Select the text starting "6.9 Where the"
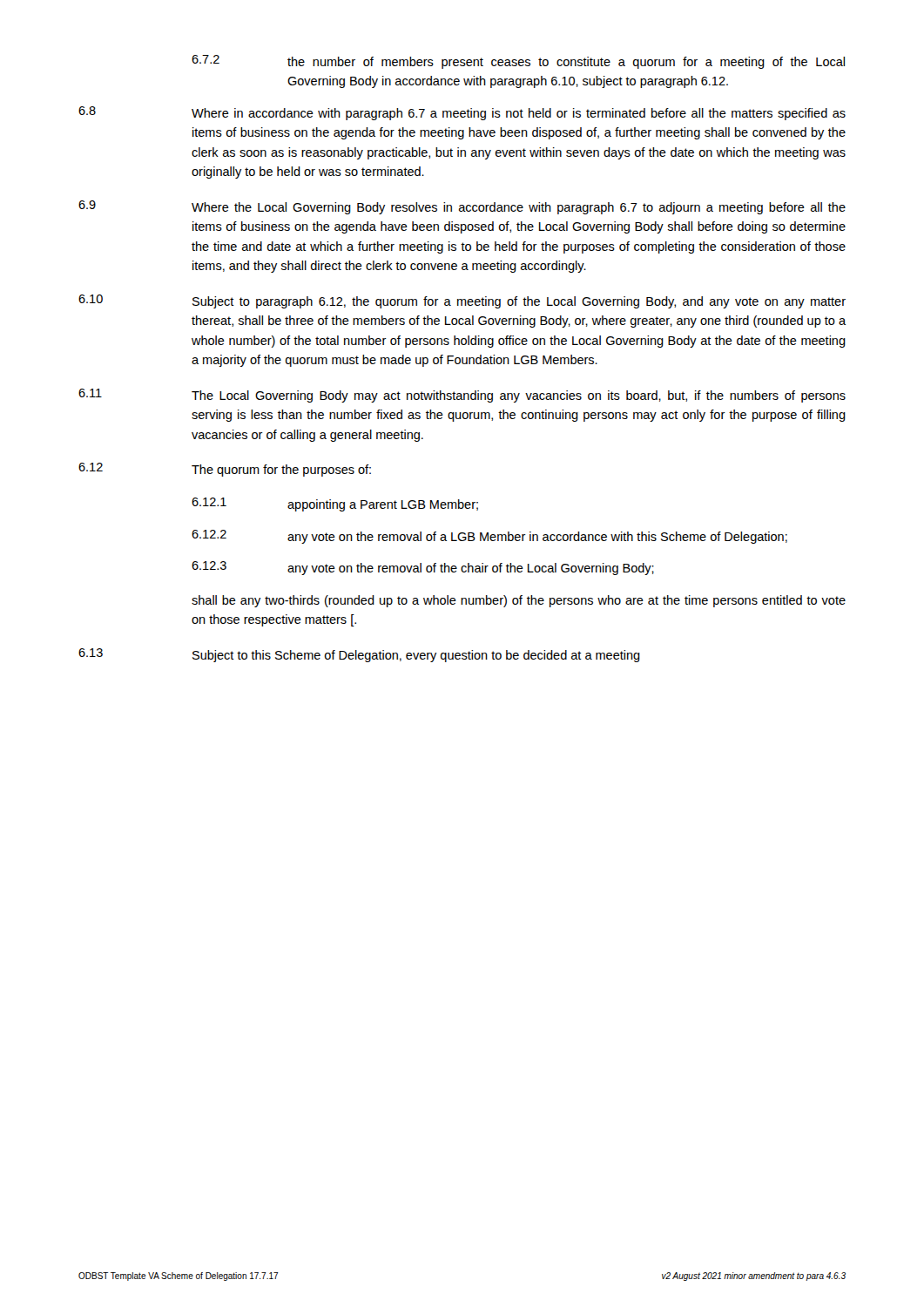924x1307 pixels. [462, 237]
